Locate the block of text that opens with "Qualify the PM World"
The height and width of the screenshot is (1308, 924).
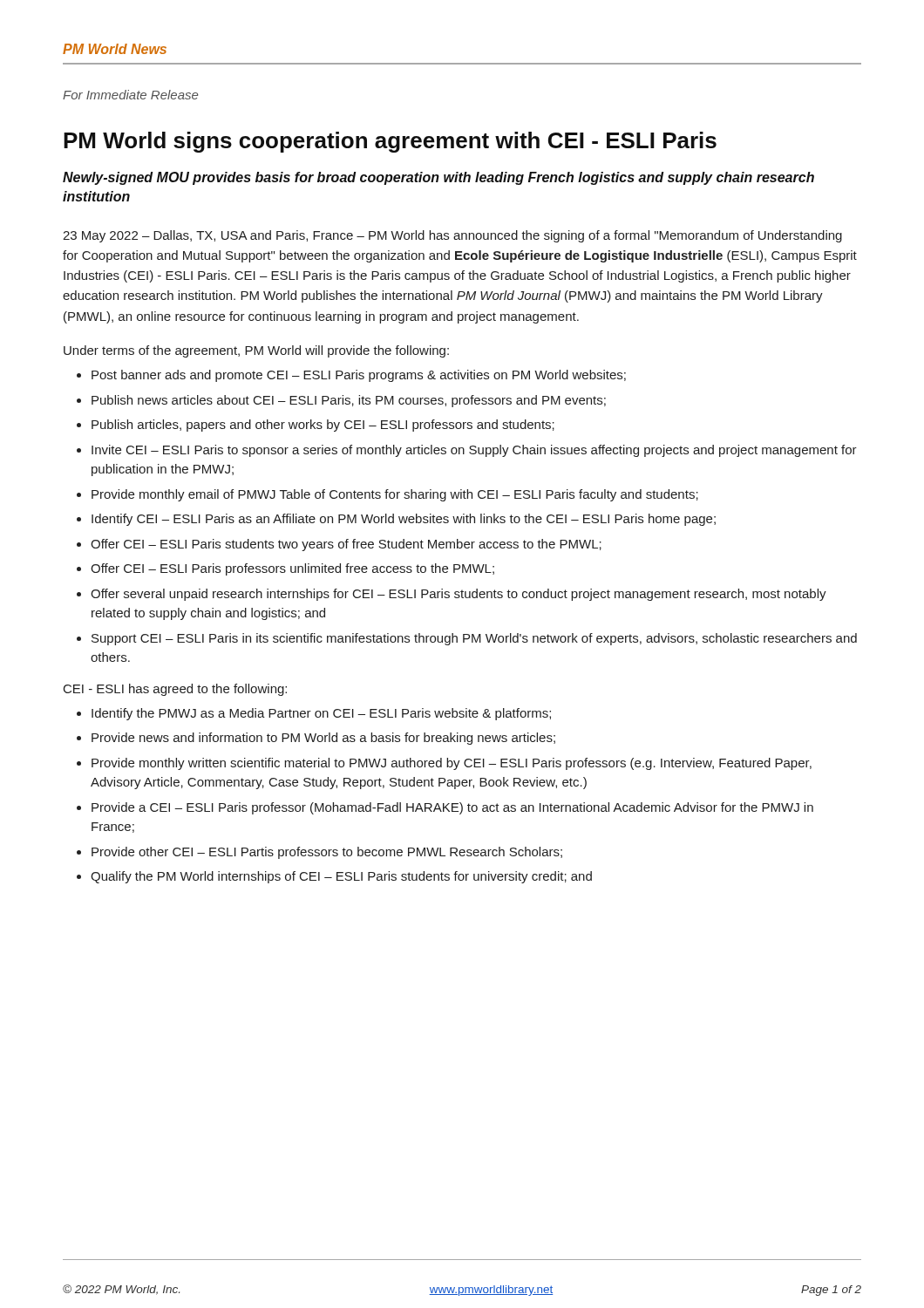462,877
